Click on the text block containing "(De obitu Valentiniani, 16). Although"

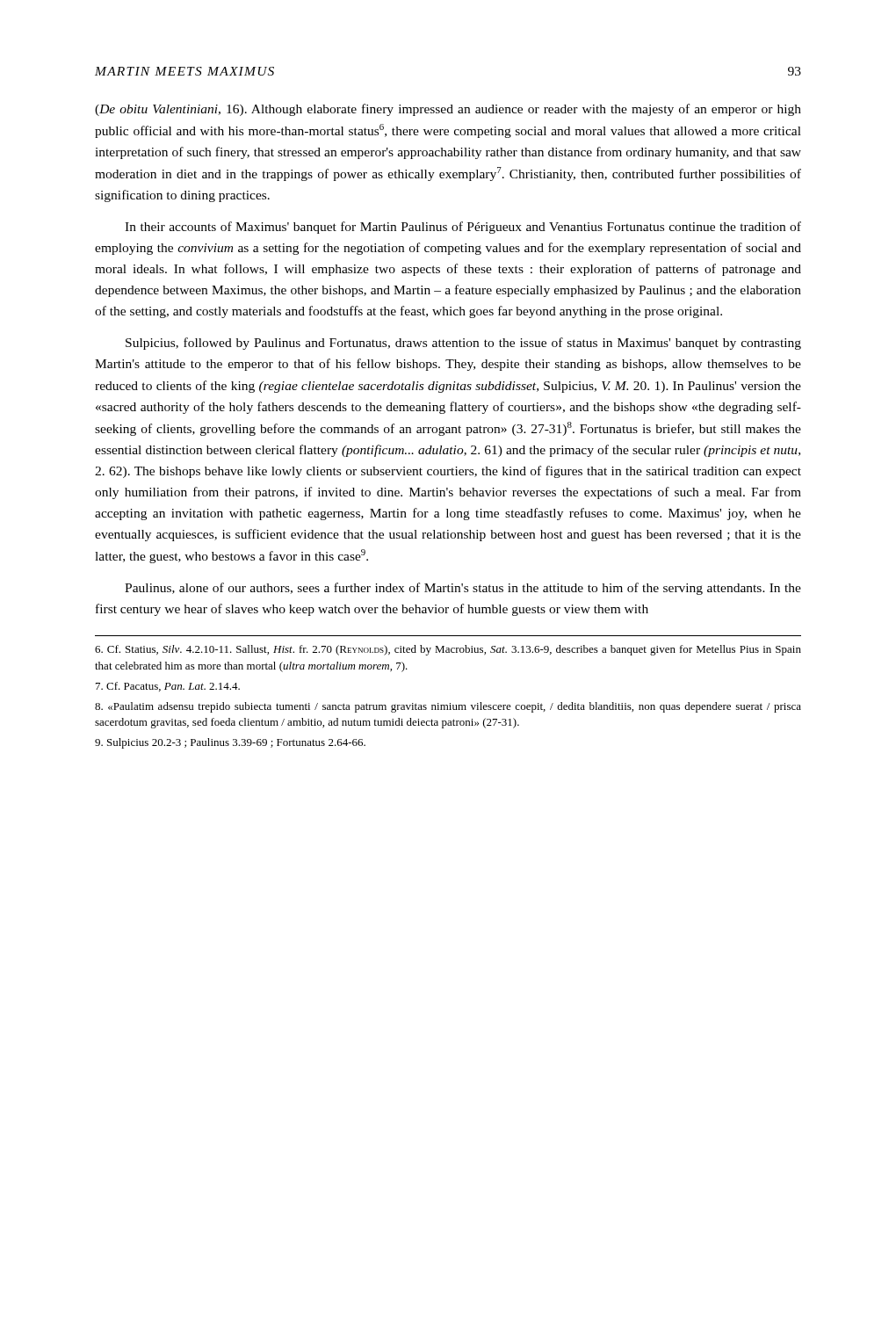(x=448, y=152)
